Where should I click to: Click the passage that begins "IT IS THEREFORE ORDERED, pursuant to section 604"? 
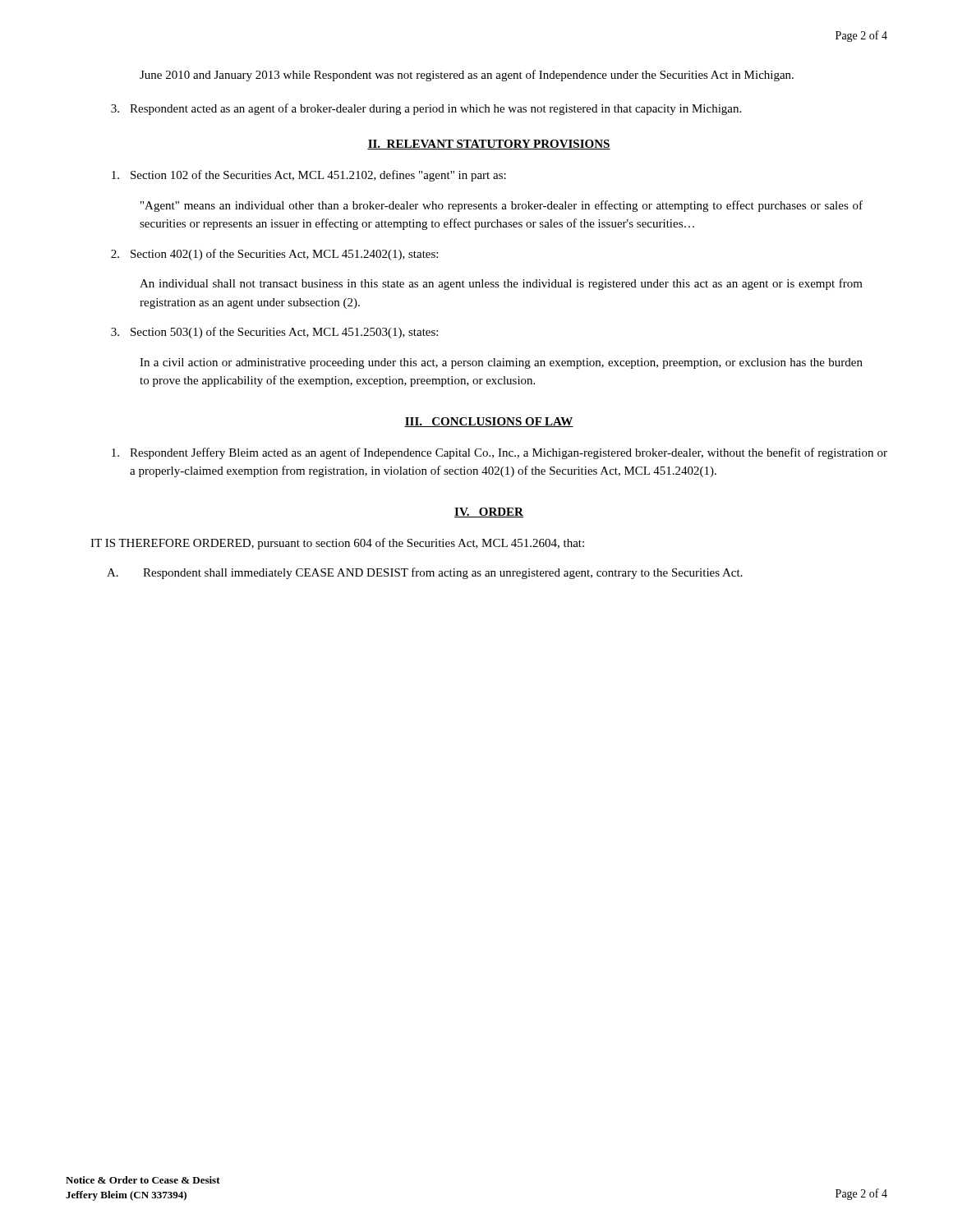tap(338, 543)
